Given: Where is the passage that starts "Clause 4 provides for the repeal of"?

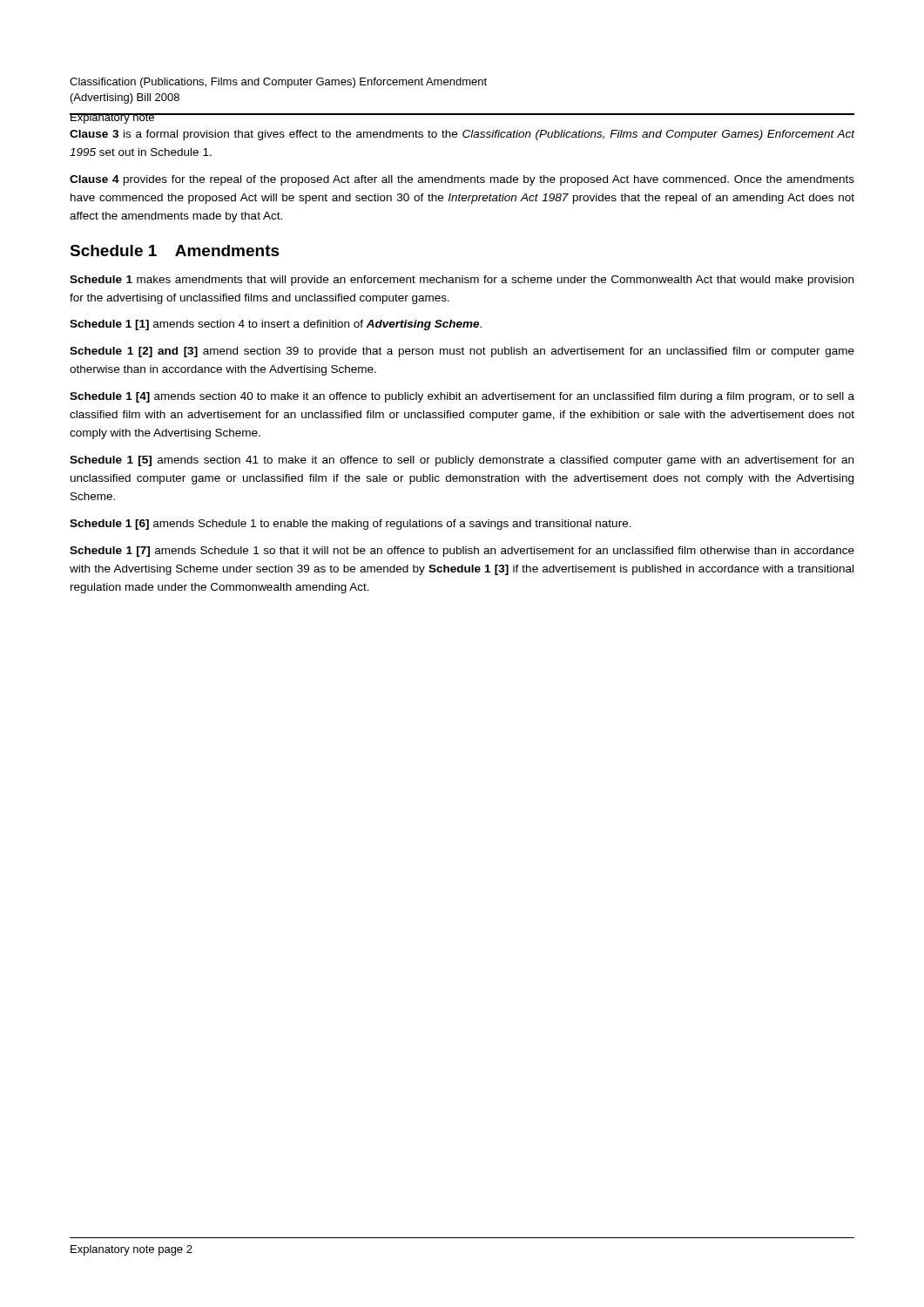Looking at the screenshot, I should [462, 197].
